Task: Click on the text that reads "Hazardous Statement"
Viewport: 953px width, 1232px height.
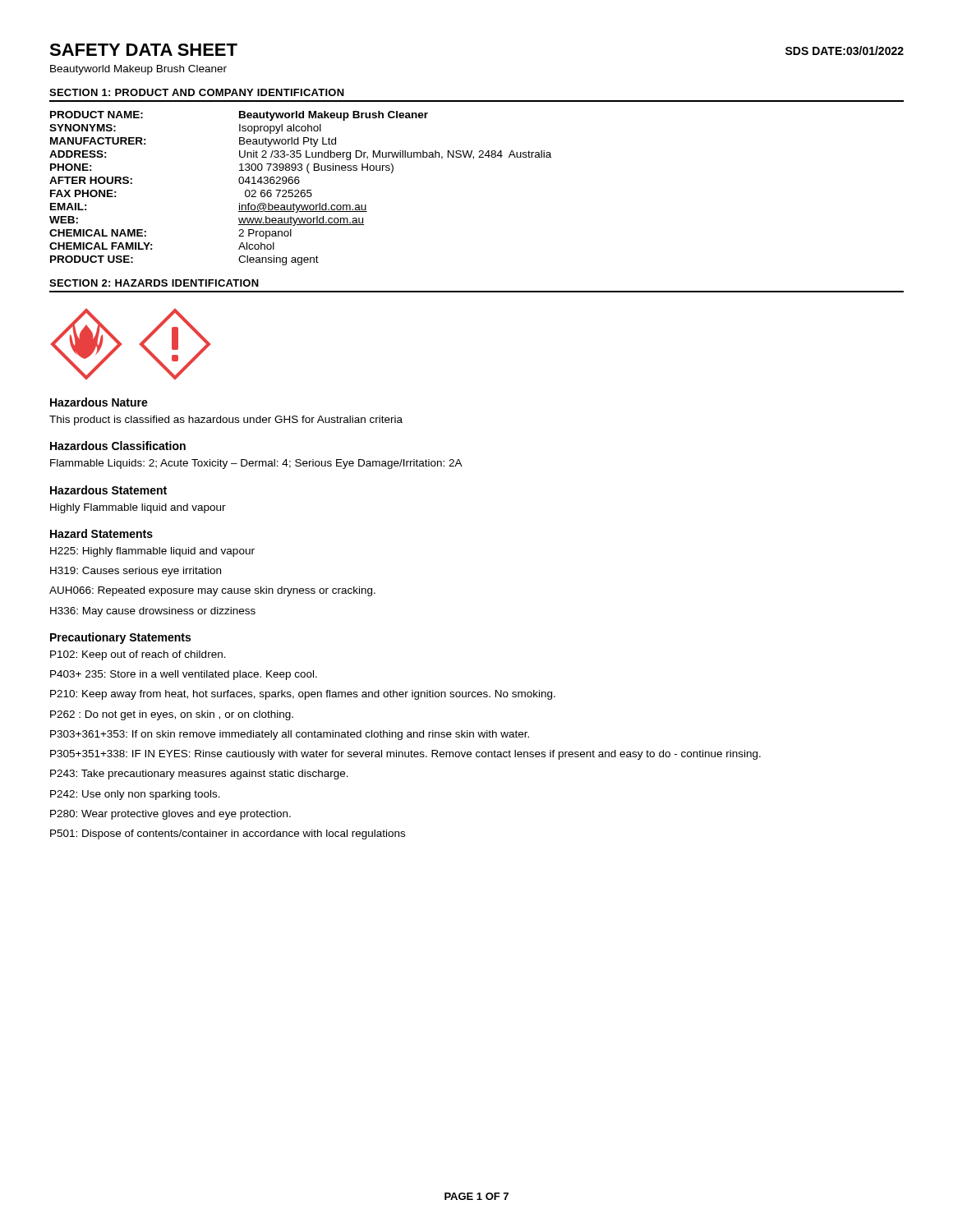Action: (108, 490)
